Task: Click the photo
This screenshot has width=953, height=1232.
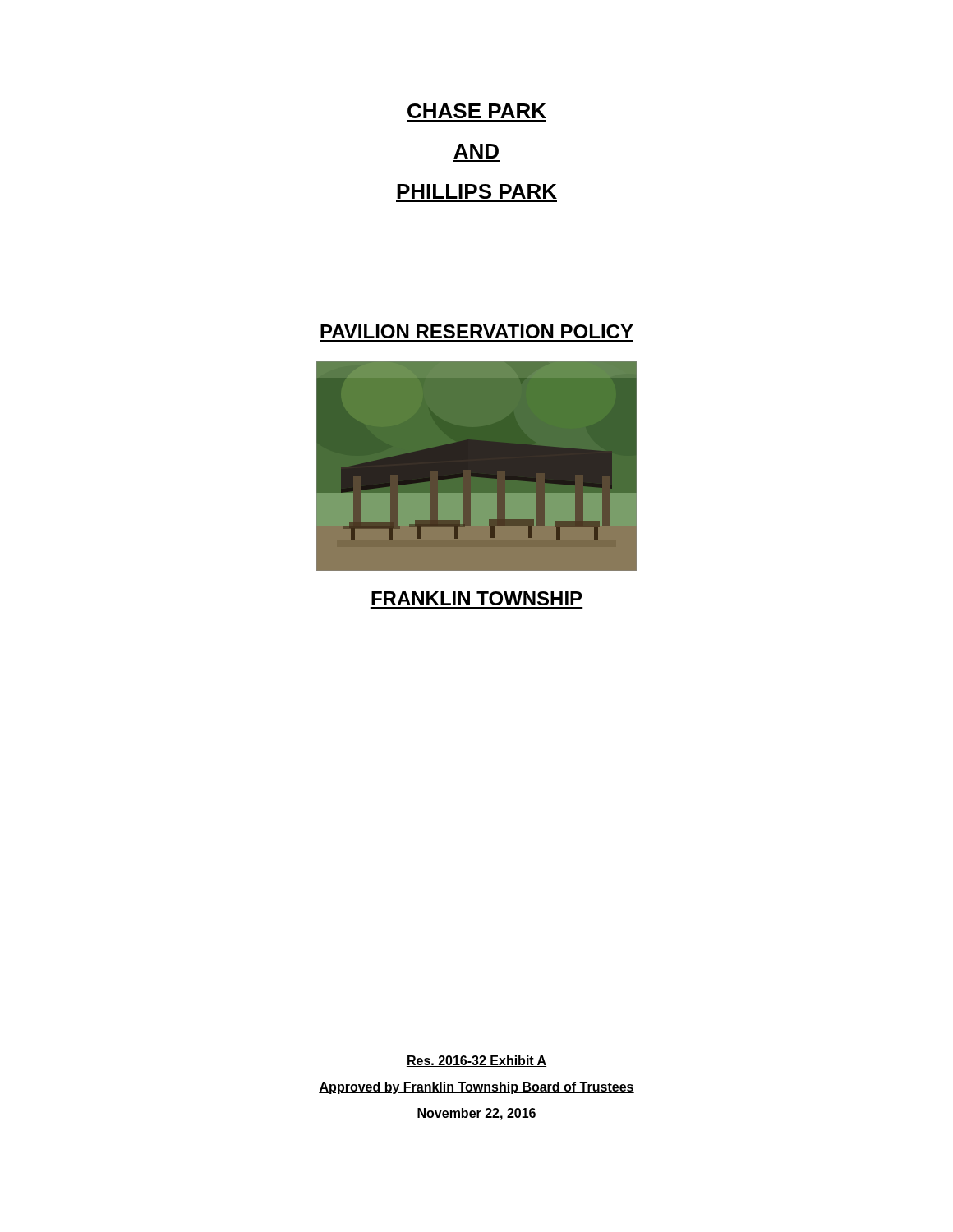Action: 476,468
